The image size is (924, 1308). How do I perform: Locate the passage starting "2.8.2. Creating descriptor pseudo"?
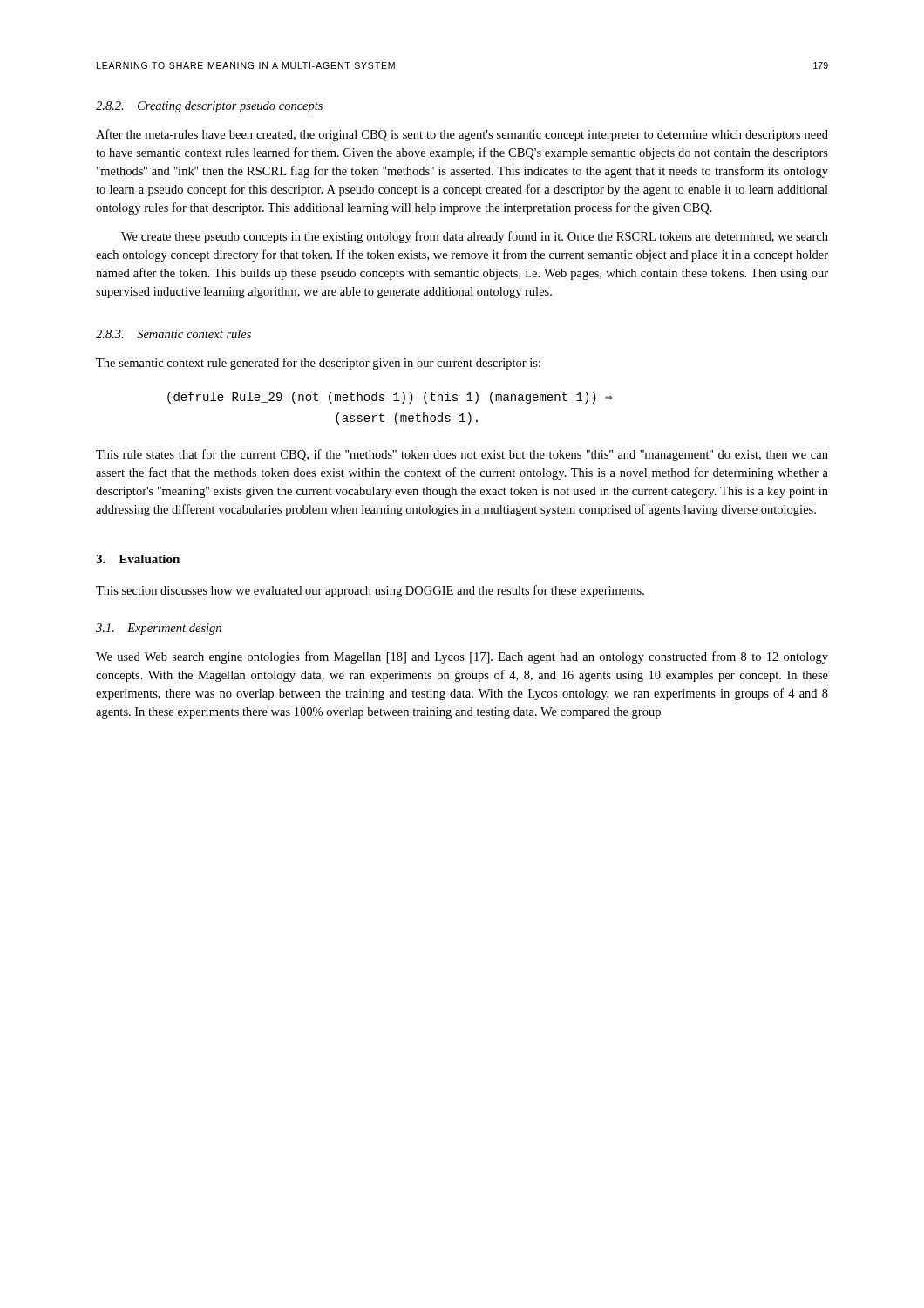pos(209,106)
